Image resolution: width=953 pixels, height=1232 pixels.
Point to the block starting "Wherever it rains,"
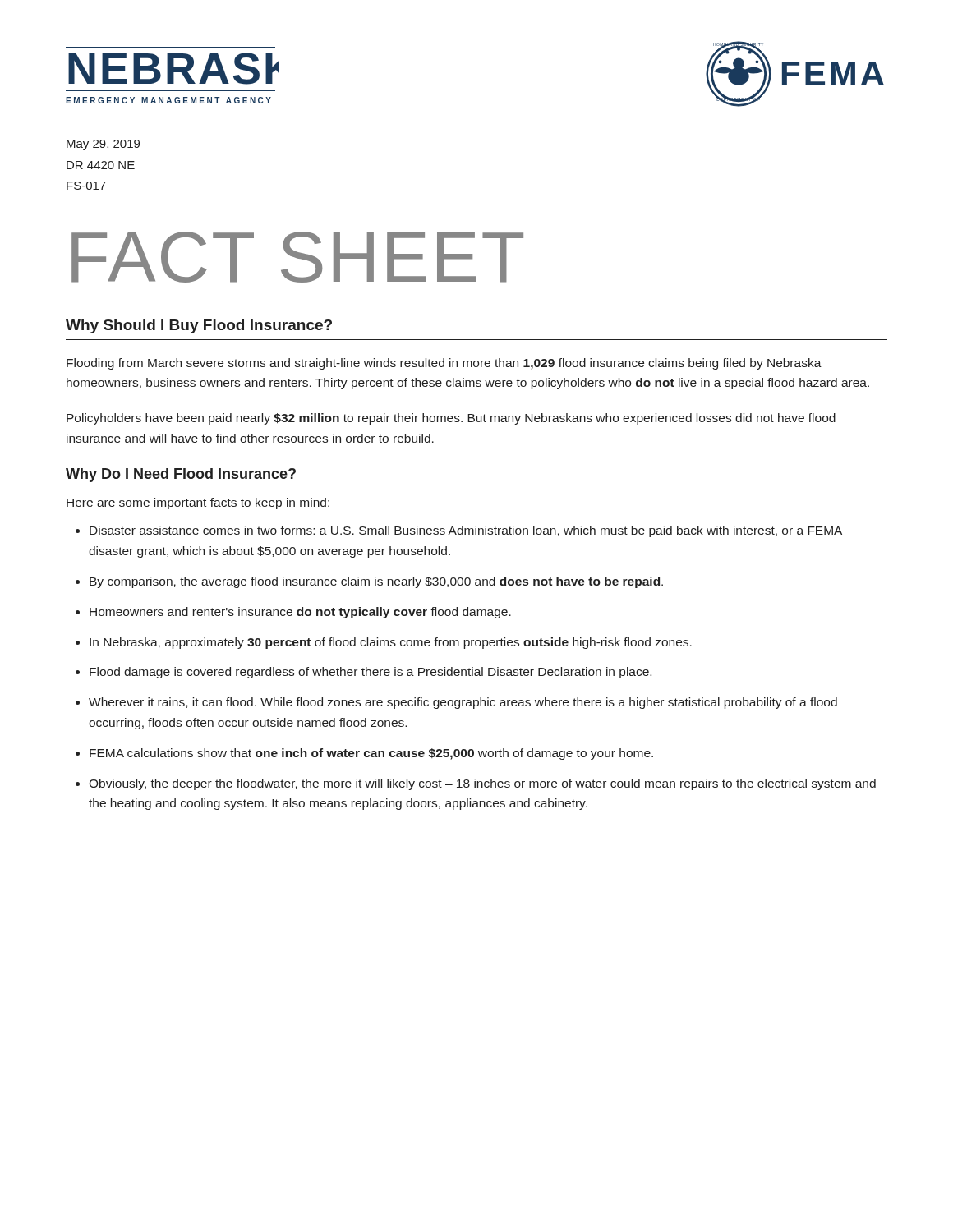pos(463,712)
